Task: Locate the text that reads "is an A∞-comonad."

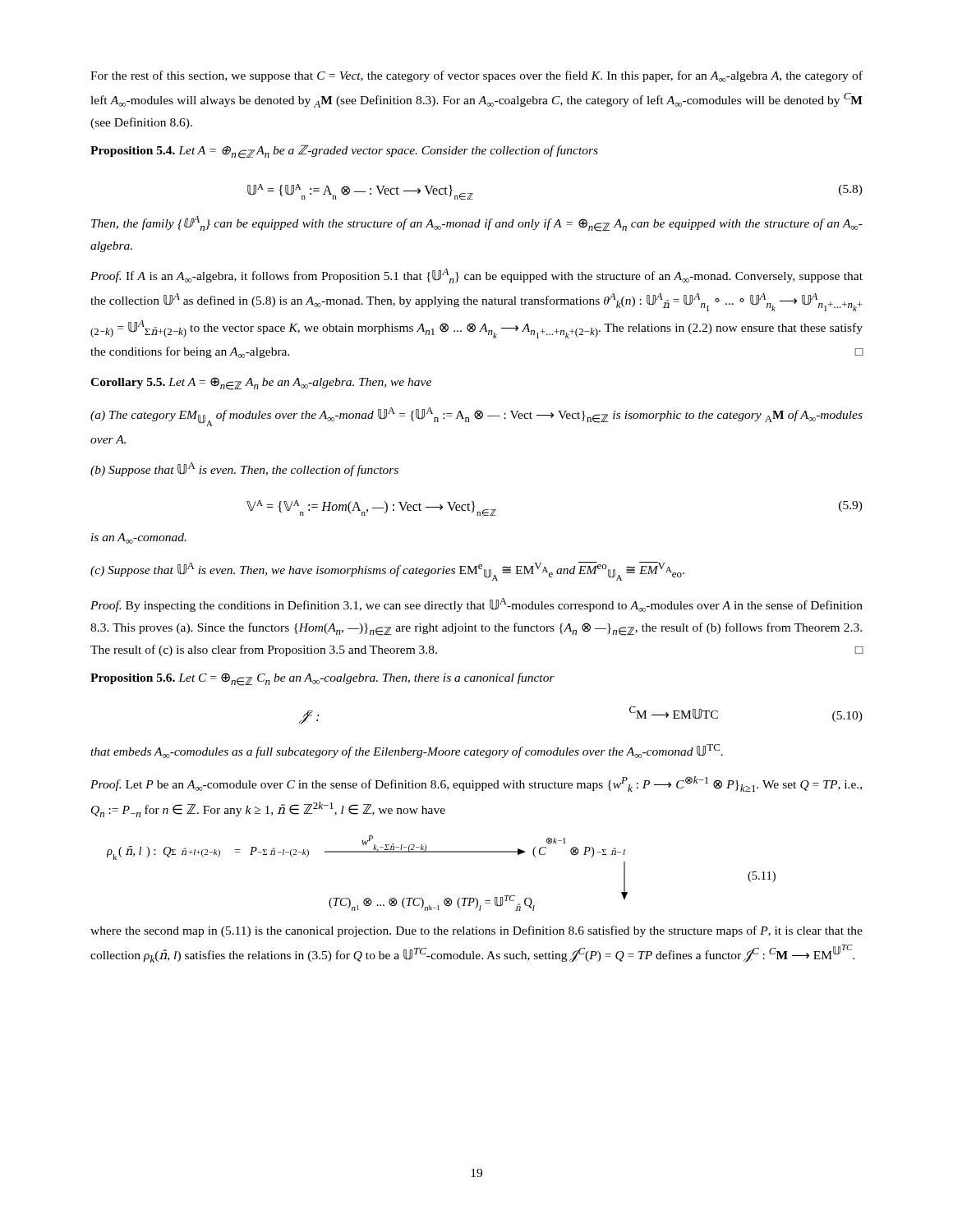Action: 139,538
